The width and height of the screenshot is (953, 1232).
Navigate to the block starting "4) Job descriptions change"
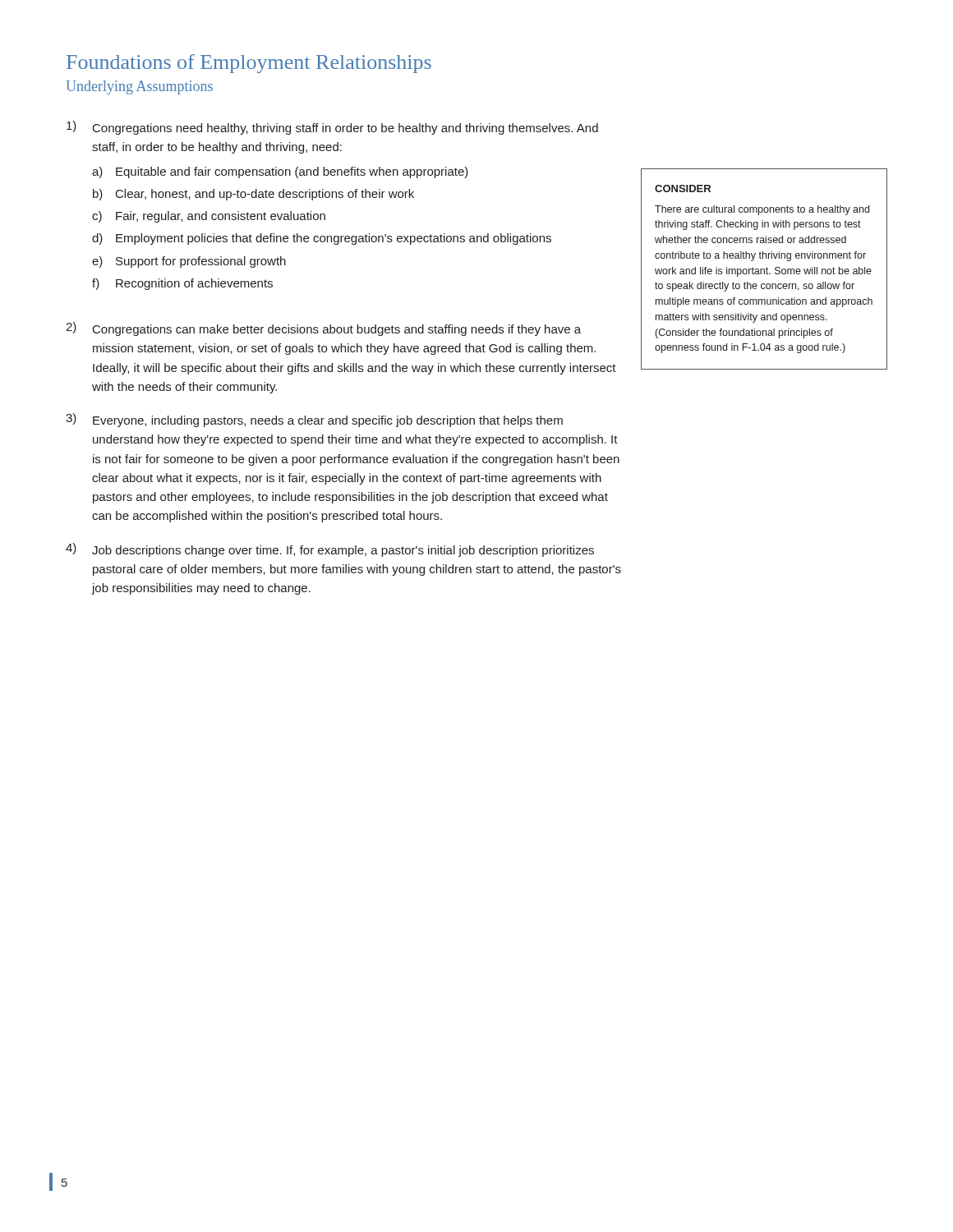tap(345, 569)
